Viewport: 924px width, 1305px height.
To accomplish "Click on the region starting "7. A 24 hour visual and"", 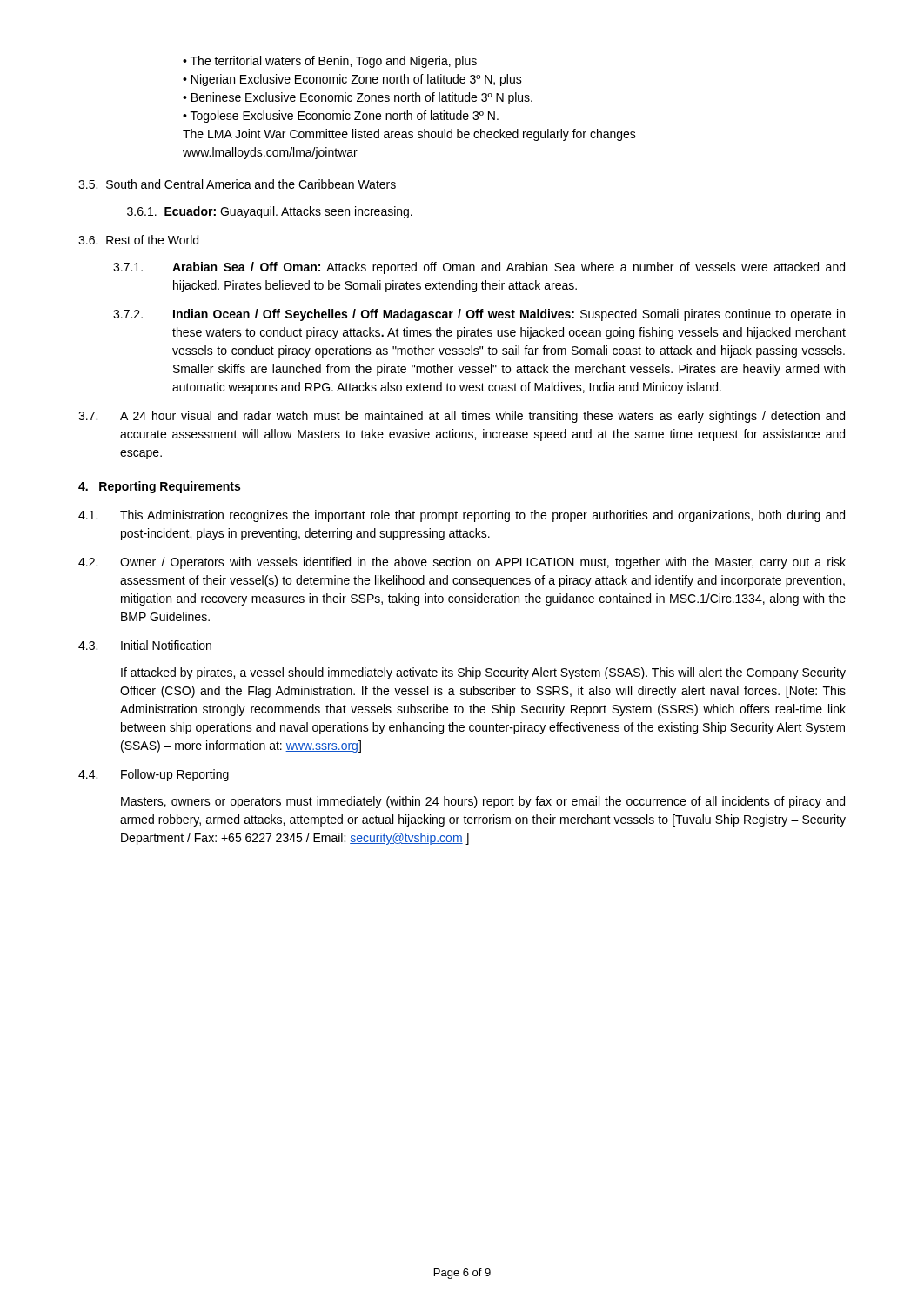I will 462,435.
